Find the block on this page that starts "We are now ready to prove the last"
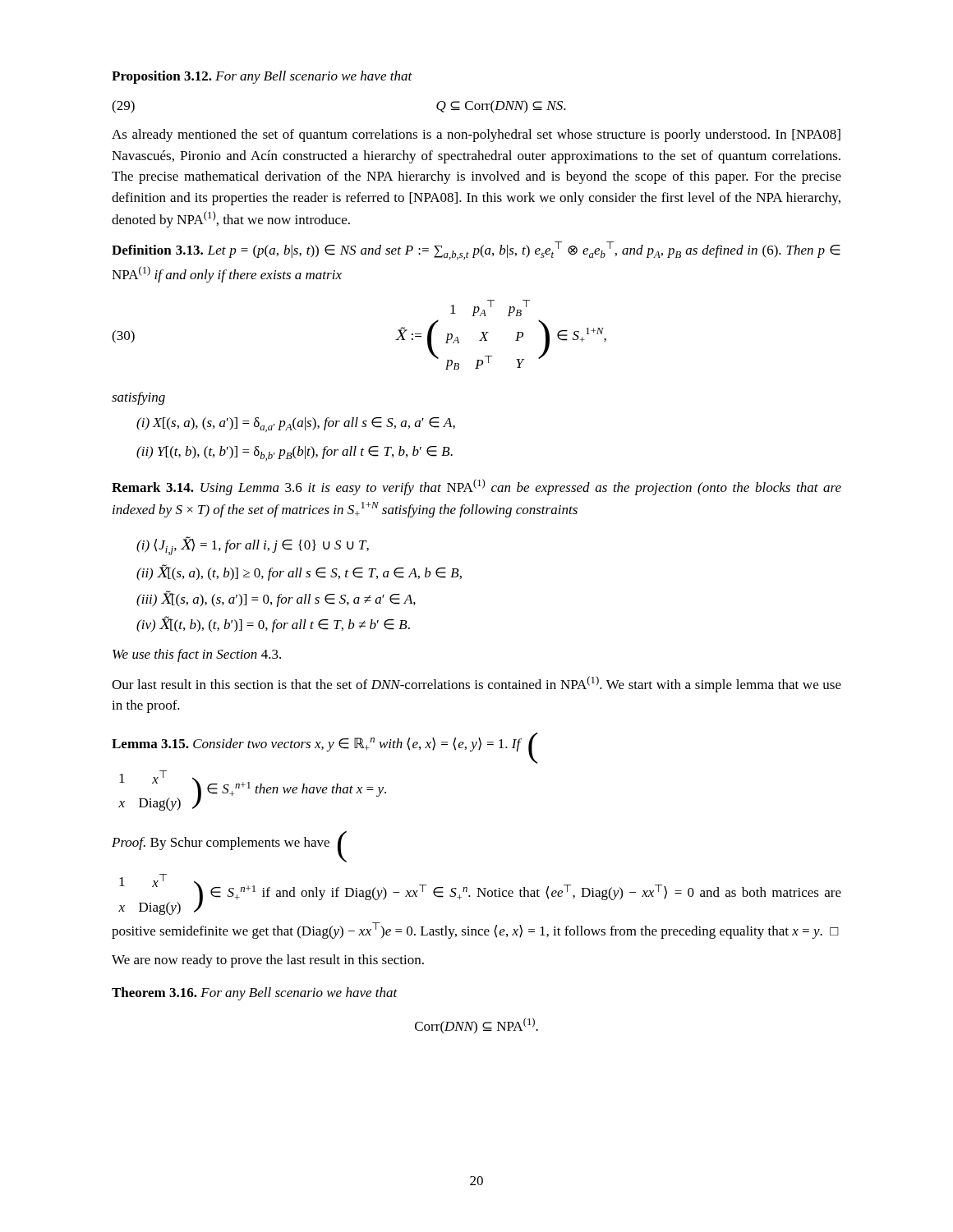Viewport: 953px width, 1232px height. [x=268, y=961]
